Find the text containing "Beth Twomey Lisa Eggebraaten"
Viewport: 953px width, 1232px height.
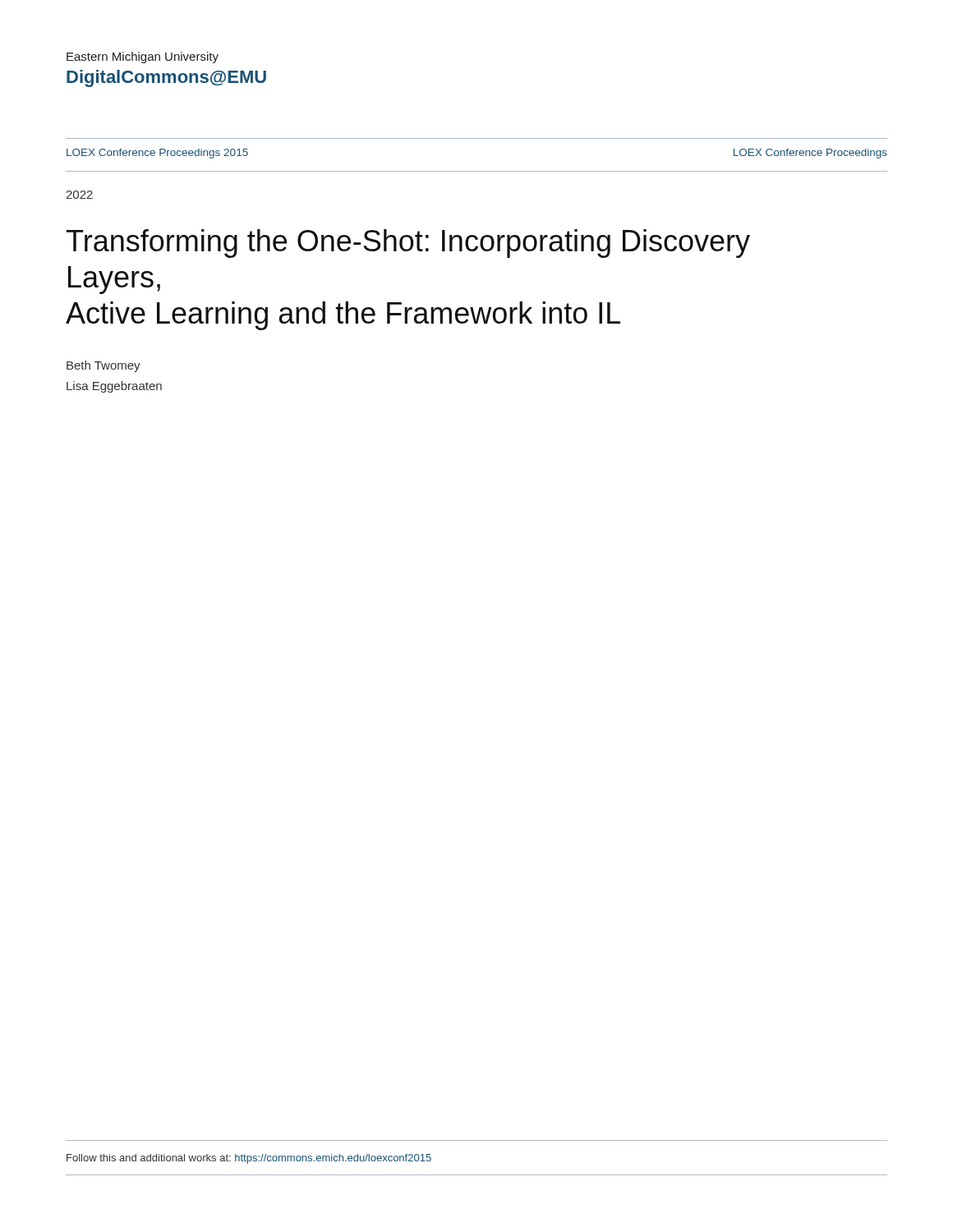point(114,375)
